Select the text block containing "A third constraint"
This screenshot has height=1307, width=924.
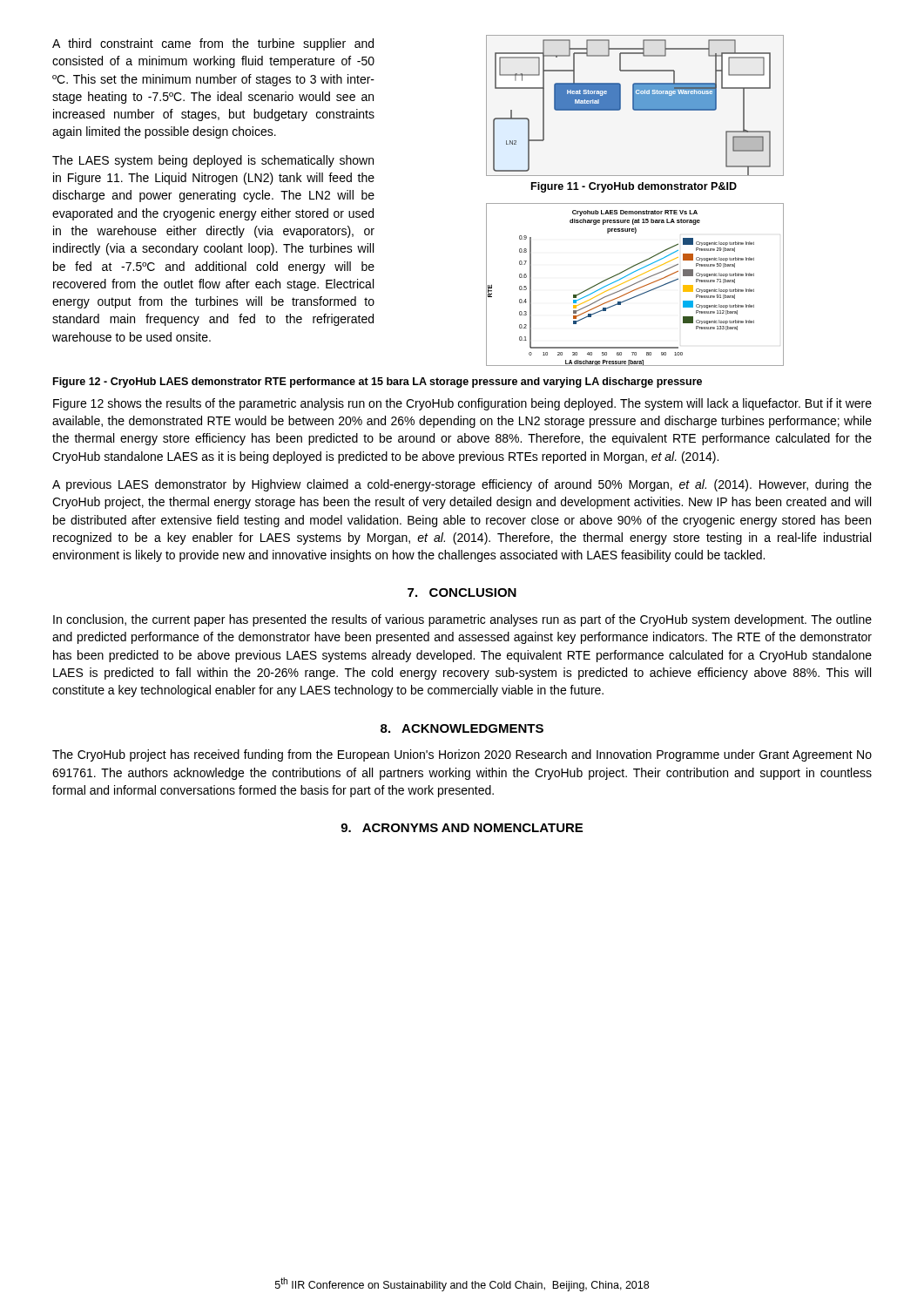213,190
